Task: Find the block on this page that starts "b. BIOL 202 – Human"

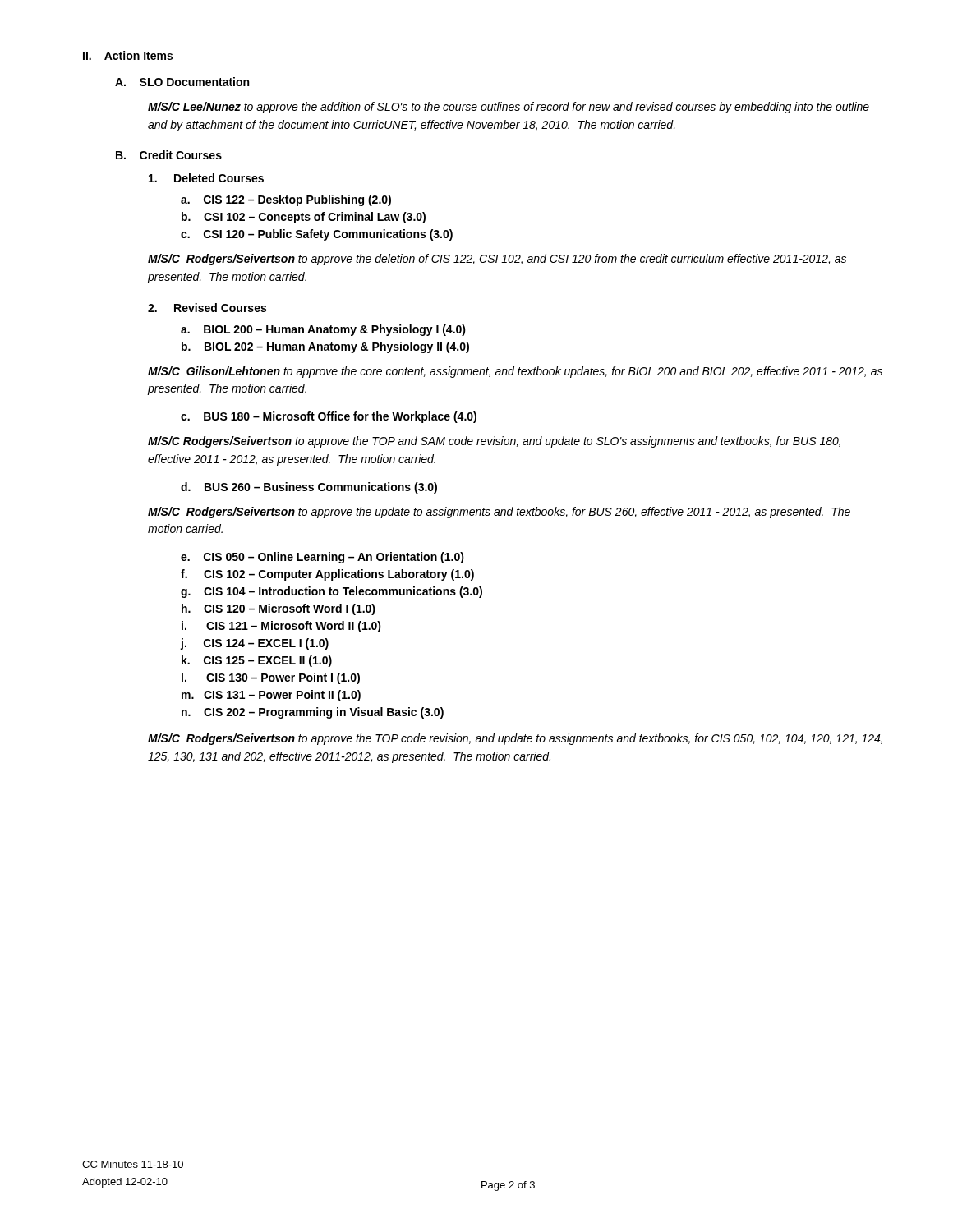Action: 325,346
